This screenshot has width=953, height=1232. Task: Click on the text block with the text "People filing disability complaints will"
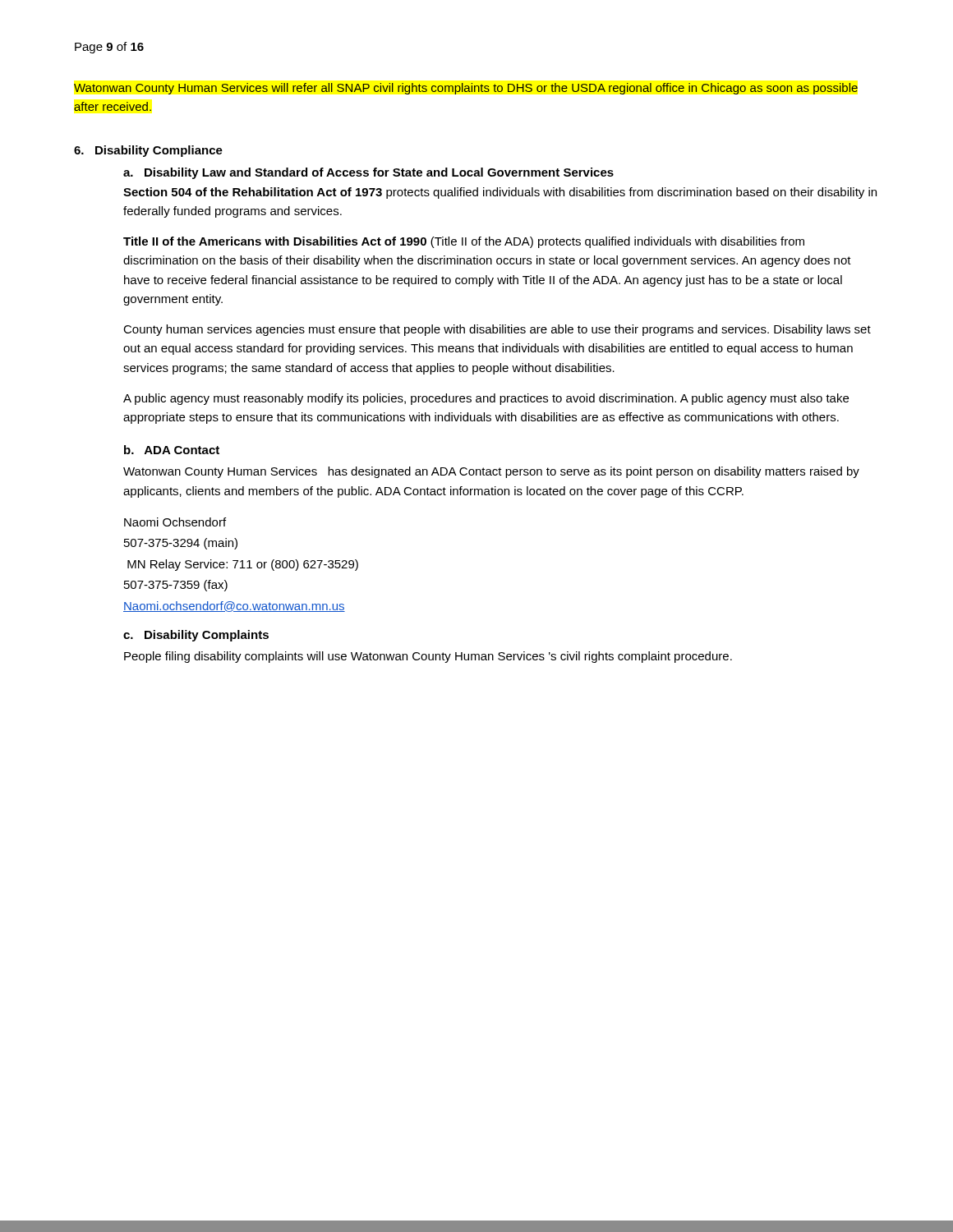(428, 656)
